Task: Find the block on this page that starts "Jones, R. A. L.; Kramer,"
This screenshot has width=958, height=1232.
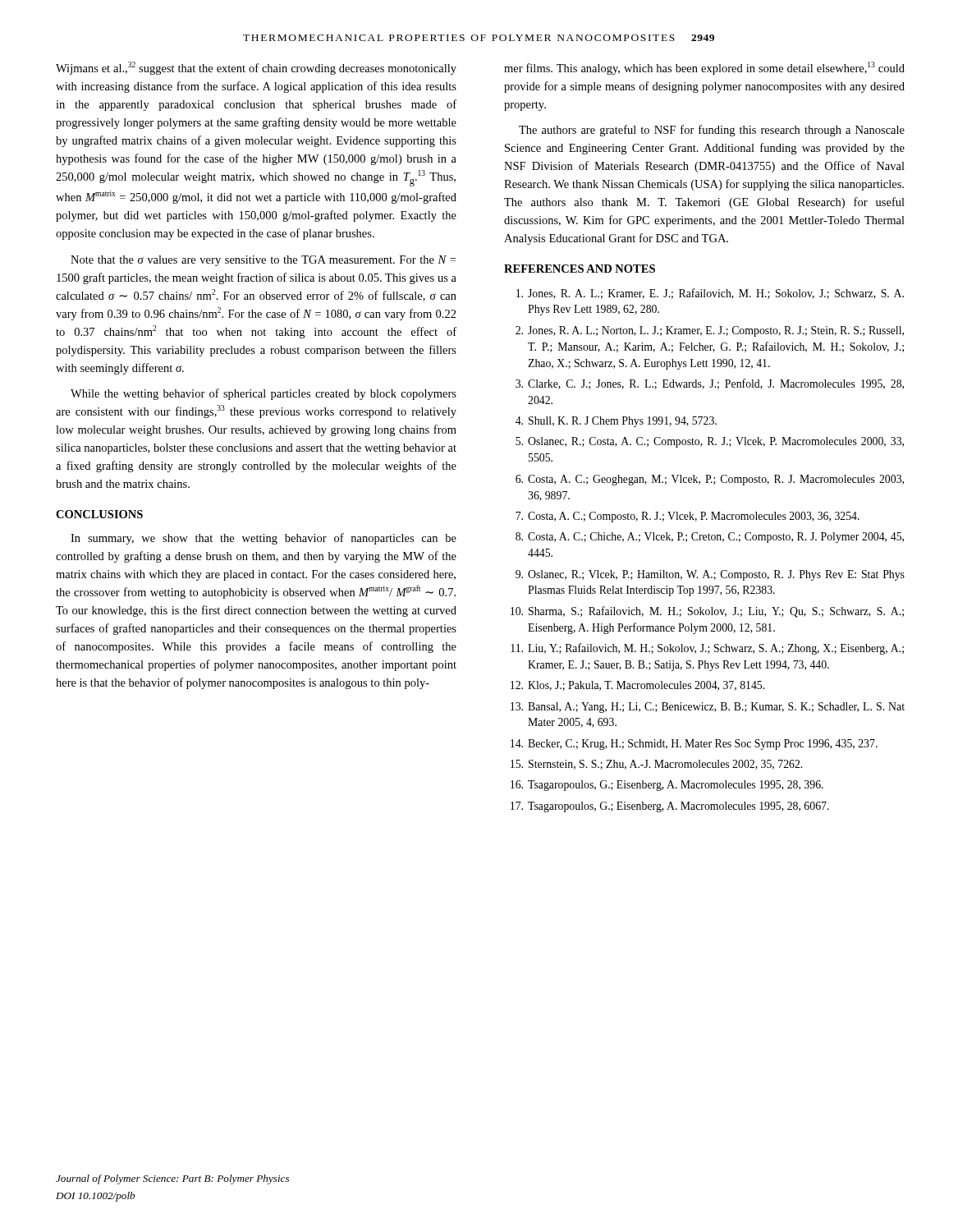Action: [x=704, y=302]
